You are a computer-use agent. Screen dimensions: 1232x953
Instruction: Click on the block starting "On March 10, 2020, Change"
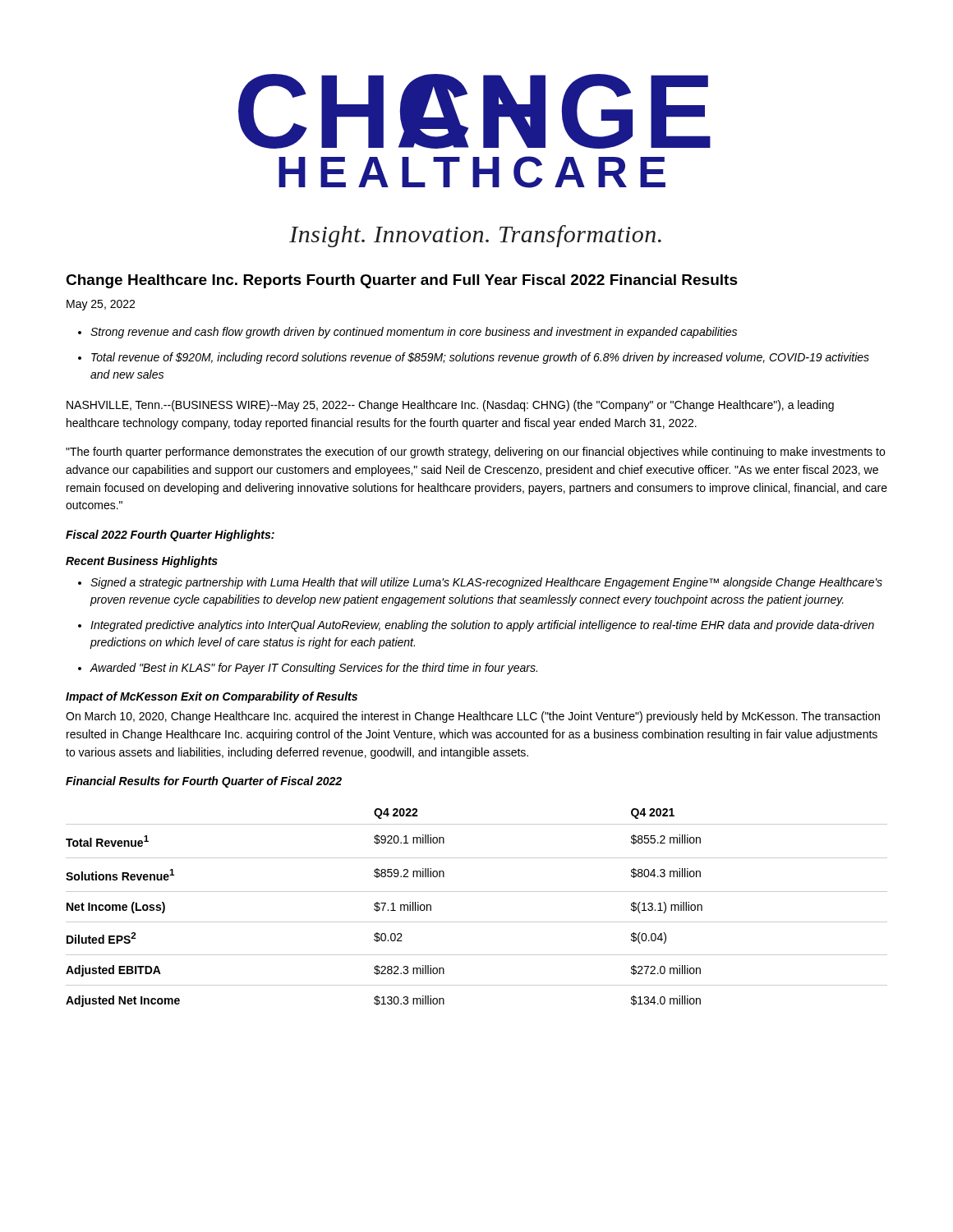(473, 734)
